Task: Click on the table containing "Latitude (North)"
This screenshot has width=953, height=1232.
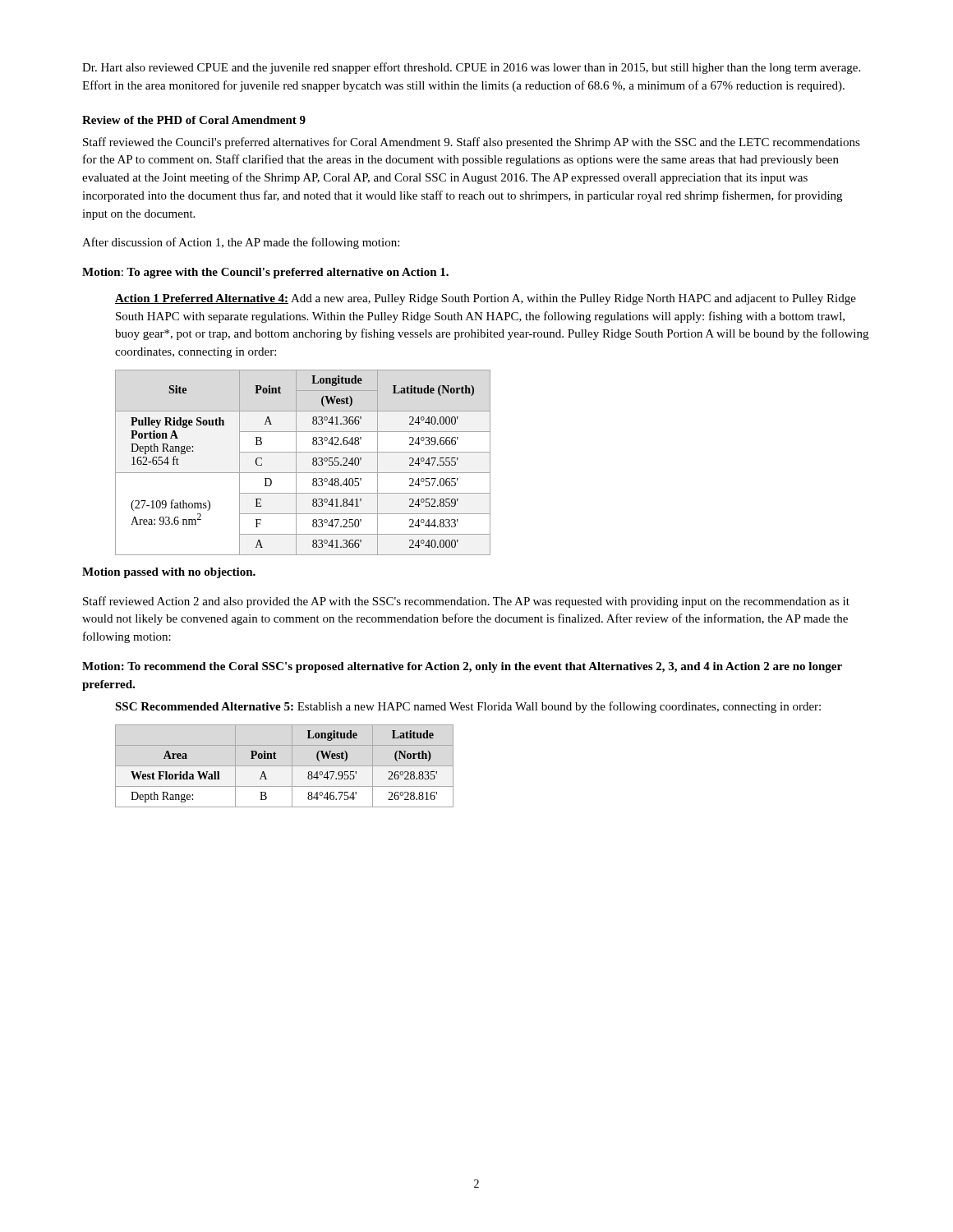Action: (x=476, y=462)
